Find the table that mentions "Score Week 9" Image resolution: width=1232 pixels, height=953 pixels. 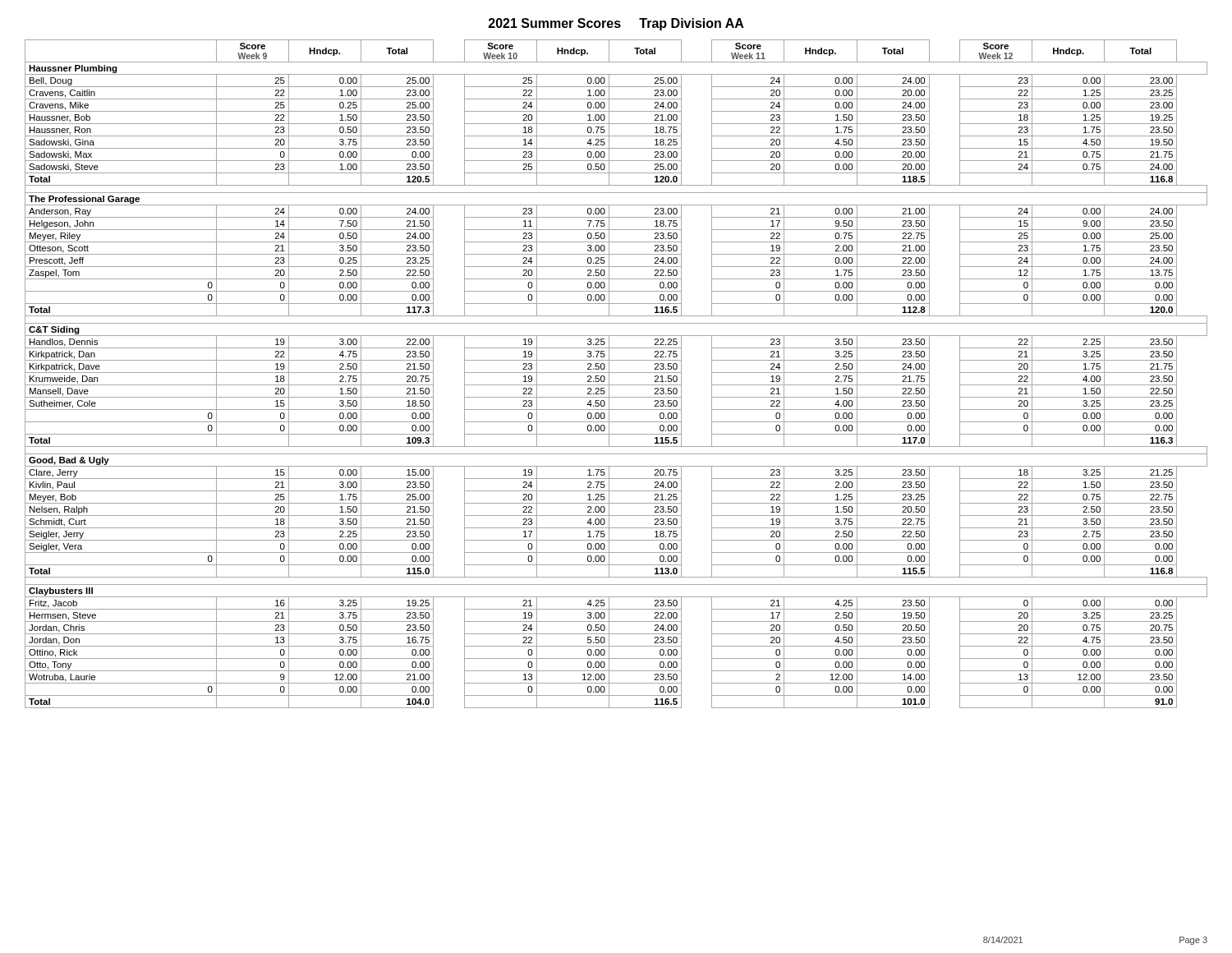(x=616, y=374)
